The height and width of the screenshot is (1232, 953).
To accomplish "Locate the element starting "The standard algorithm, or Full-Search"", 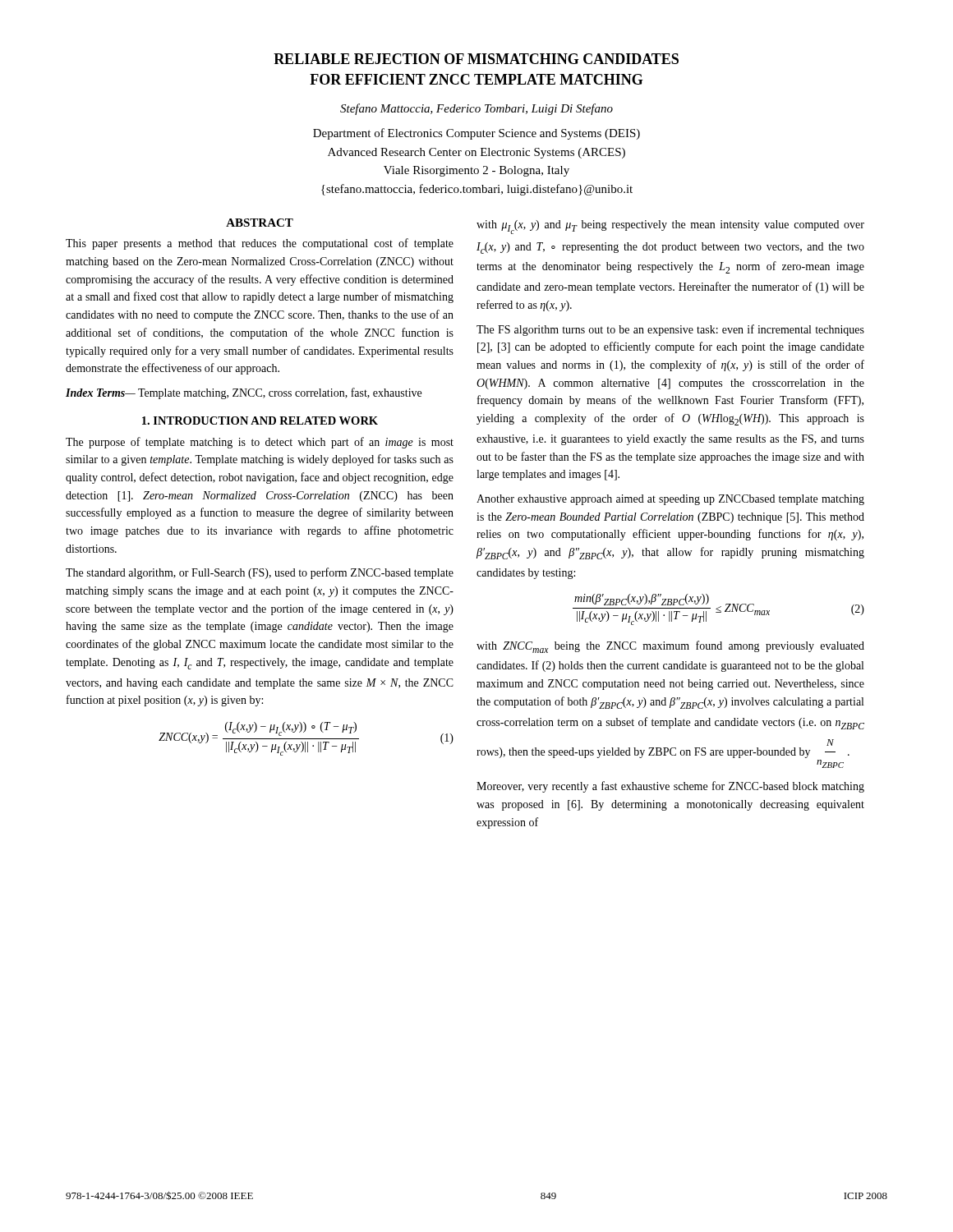I will pyautogui.click(x=260, y=637).
